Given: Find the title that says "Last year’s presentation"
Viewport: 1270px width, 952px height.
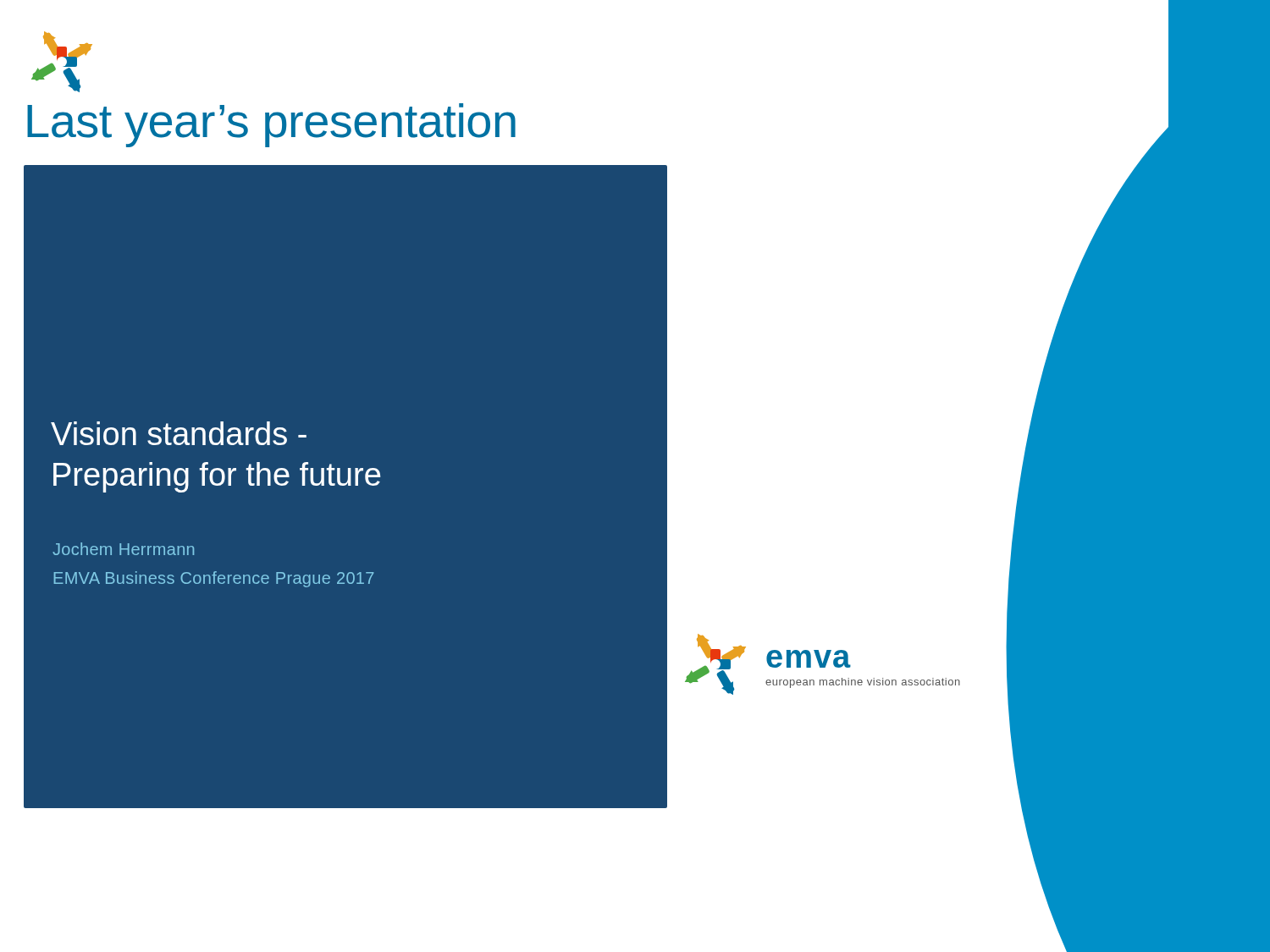Looking at the screenshot, I should (271, 121).
